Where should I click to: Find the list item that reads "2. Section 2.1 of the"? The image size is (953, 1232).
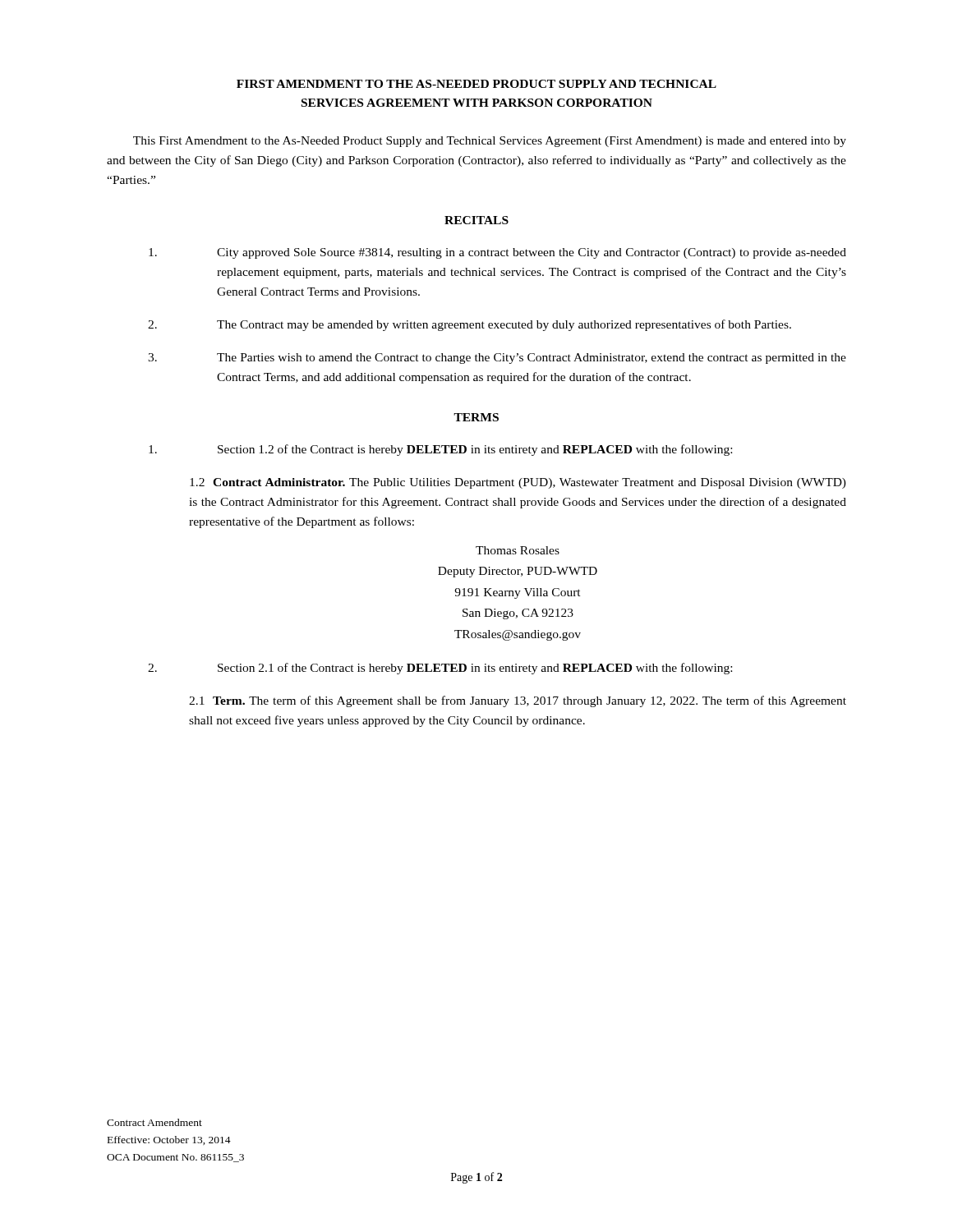click(x=476, y=667)
